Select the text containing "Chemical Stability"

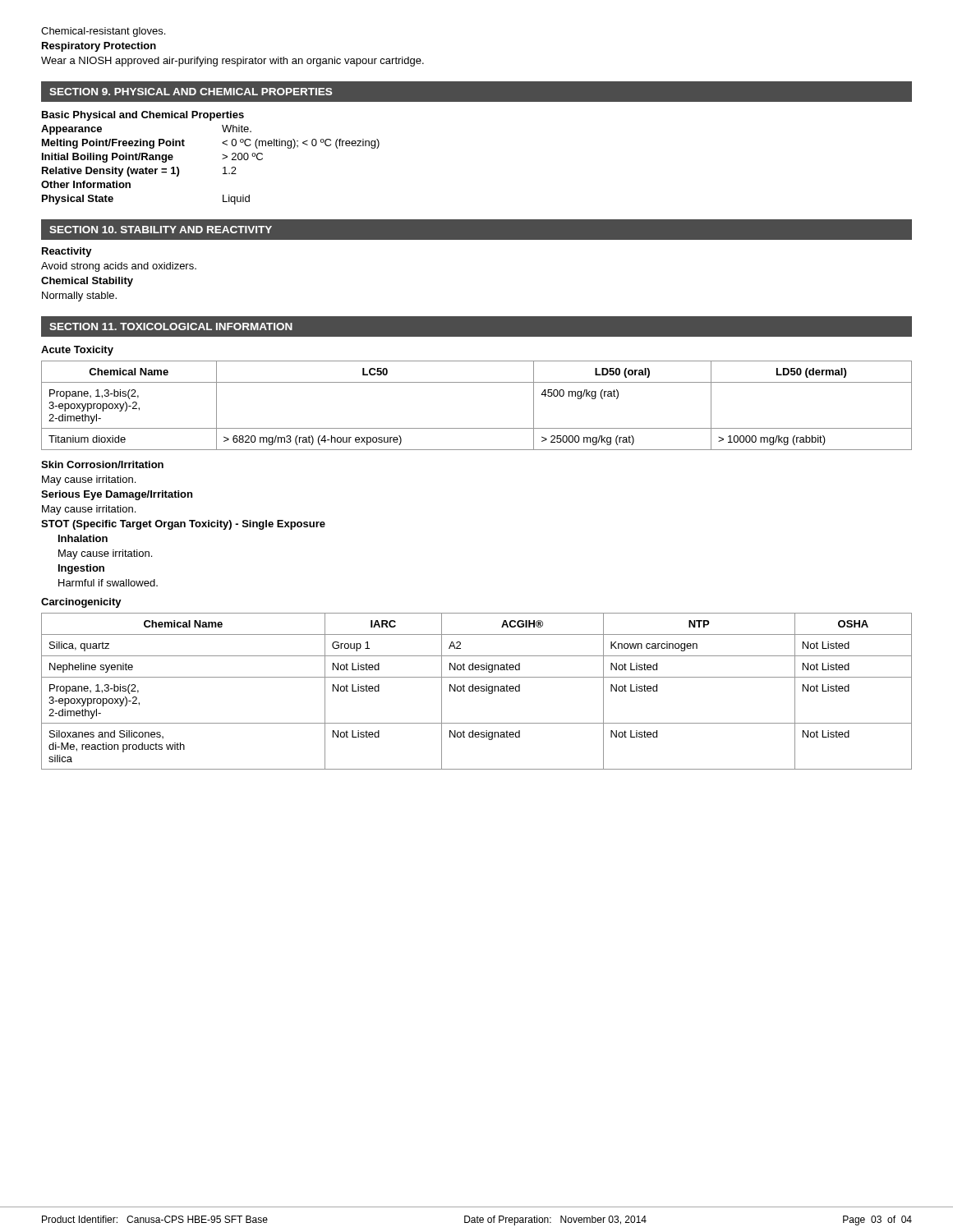[87, 281]
